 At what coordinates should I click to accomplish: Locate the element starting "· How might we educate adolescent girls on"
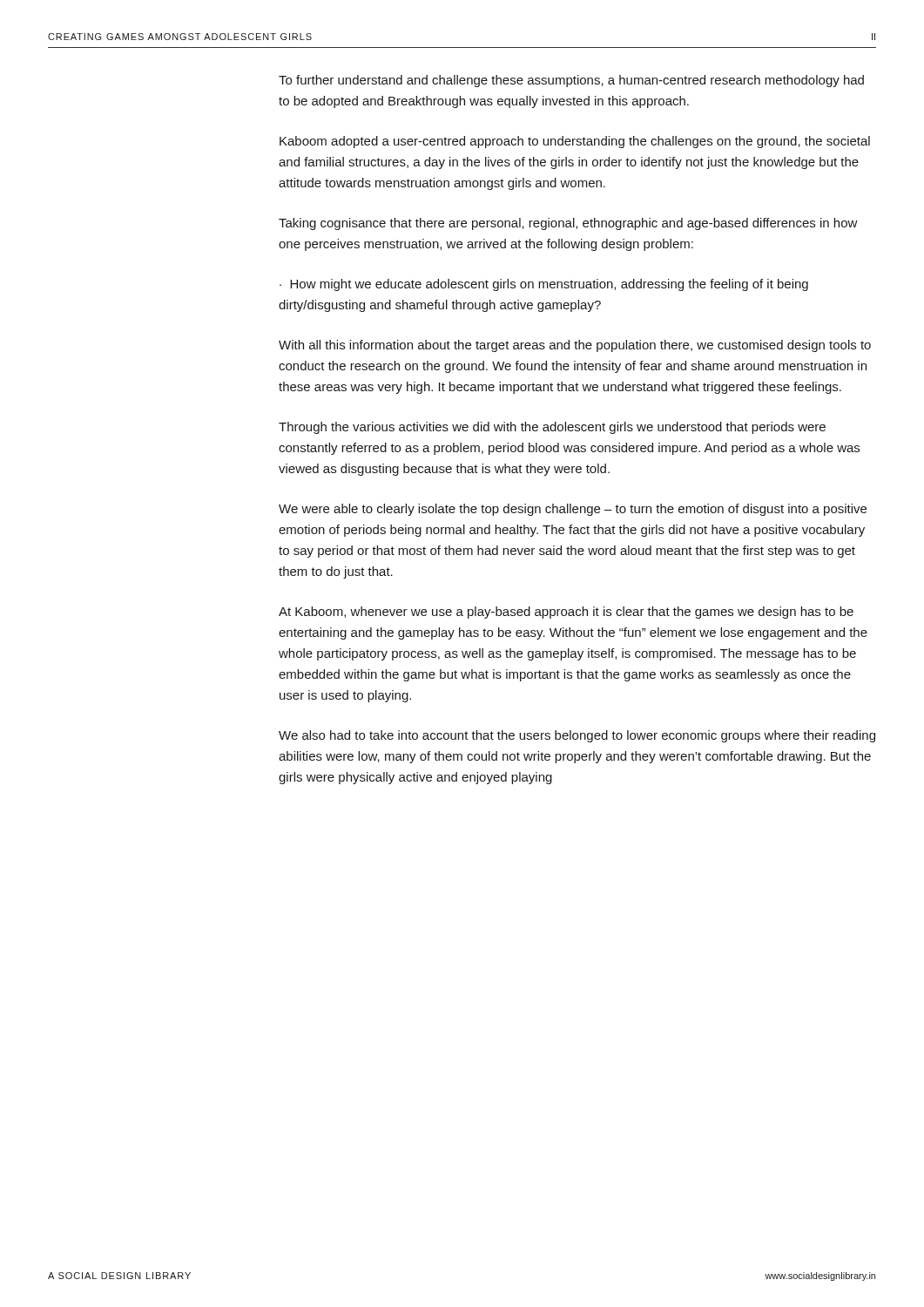click(544, 294)
